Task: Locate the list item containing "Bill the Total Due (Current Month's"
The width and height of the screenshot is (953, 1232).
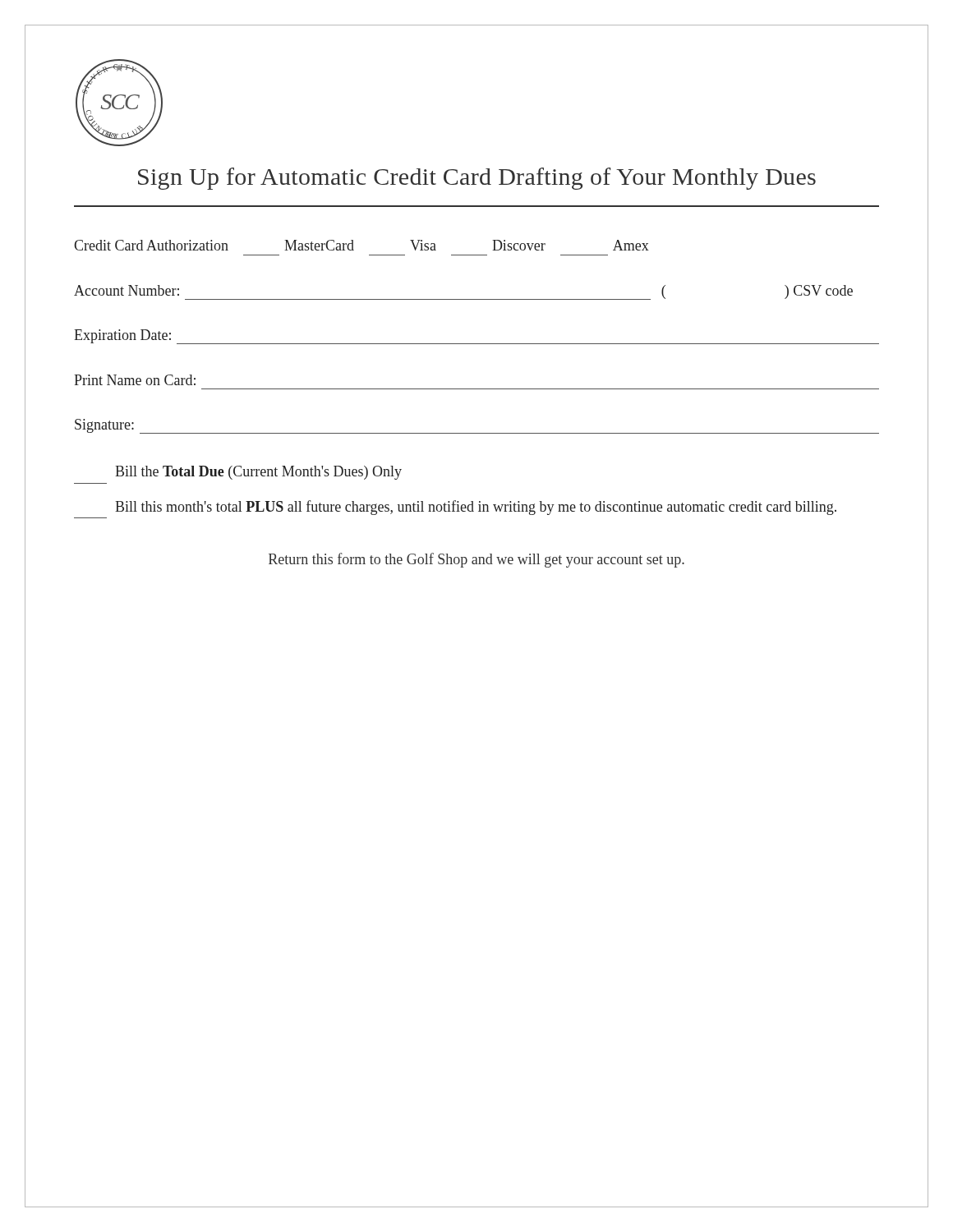Action: 258,473
